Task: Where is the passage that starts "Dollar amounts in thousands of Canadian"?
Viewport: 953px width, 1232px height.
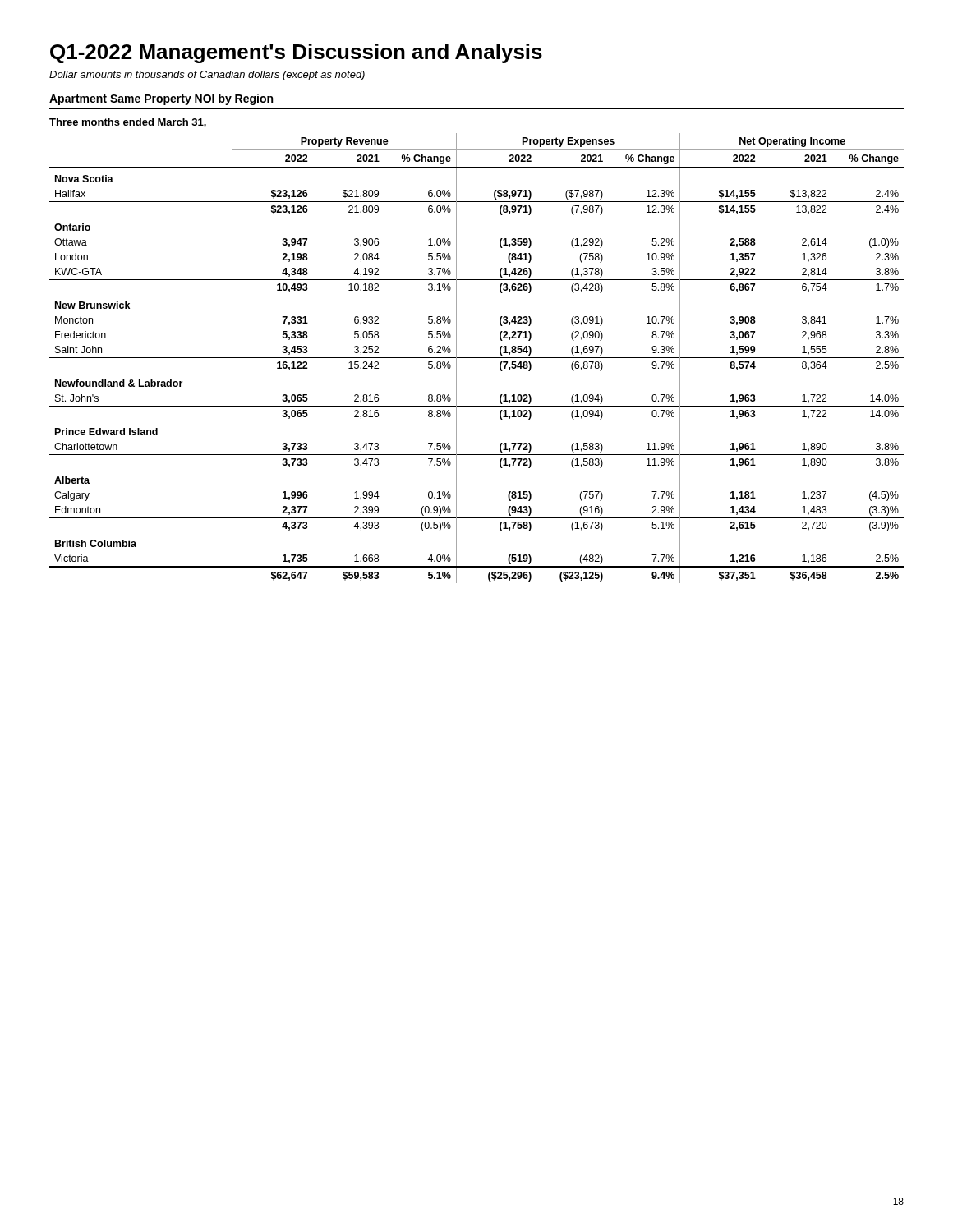Action: coord(207,74)
